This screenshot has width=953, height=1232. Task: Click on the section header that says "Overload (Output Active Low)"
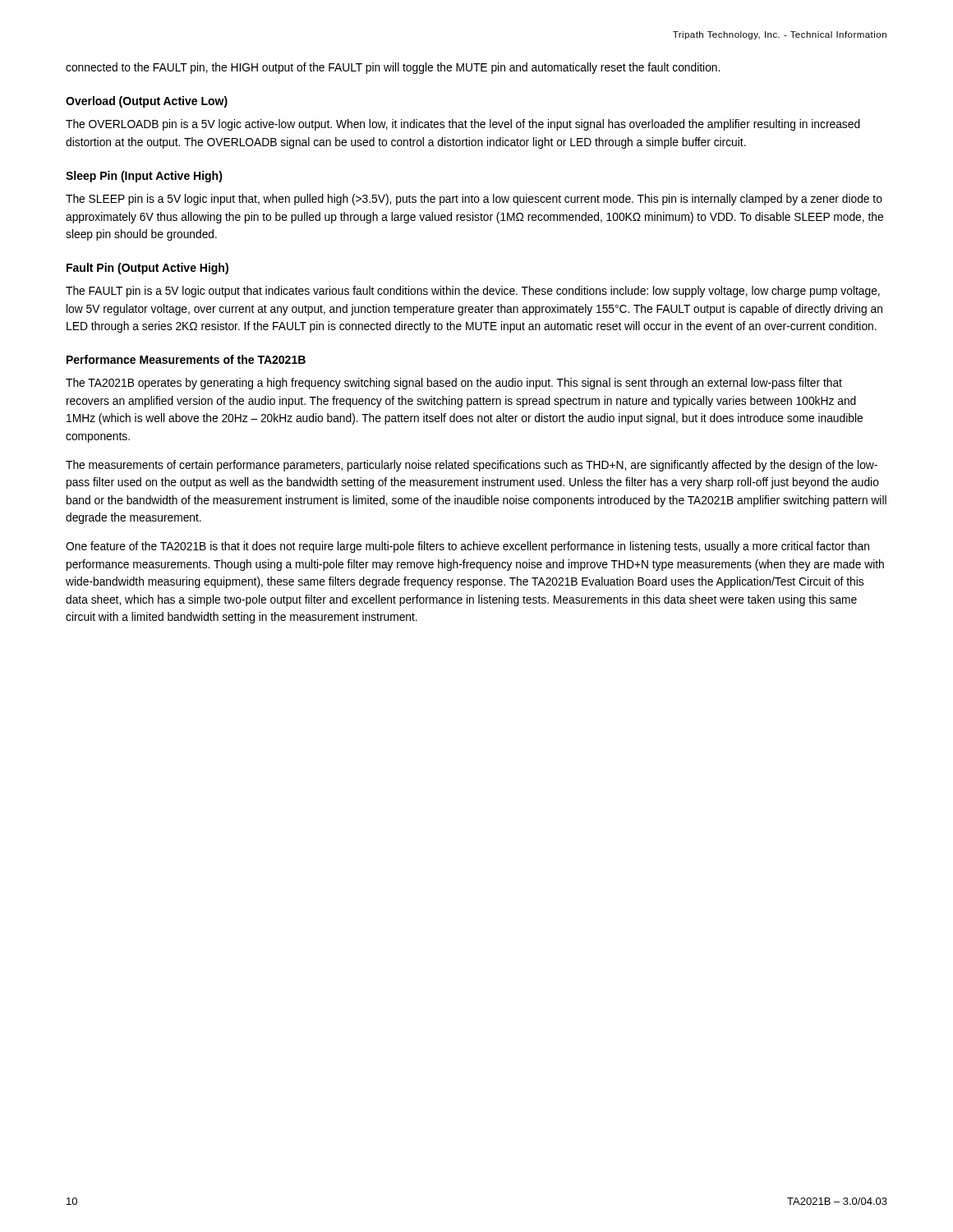[147, 101]
